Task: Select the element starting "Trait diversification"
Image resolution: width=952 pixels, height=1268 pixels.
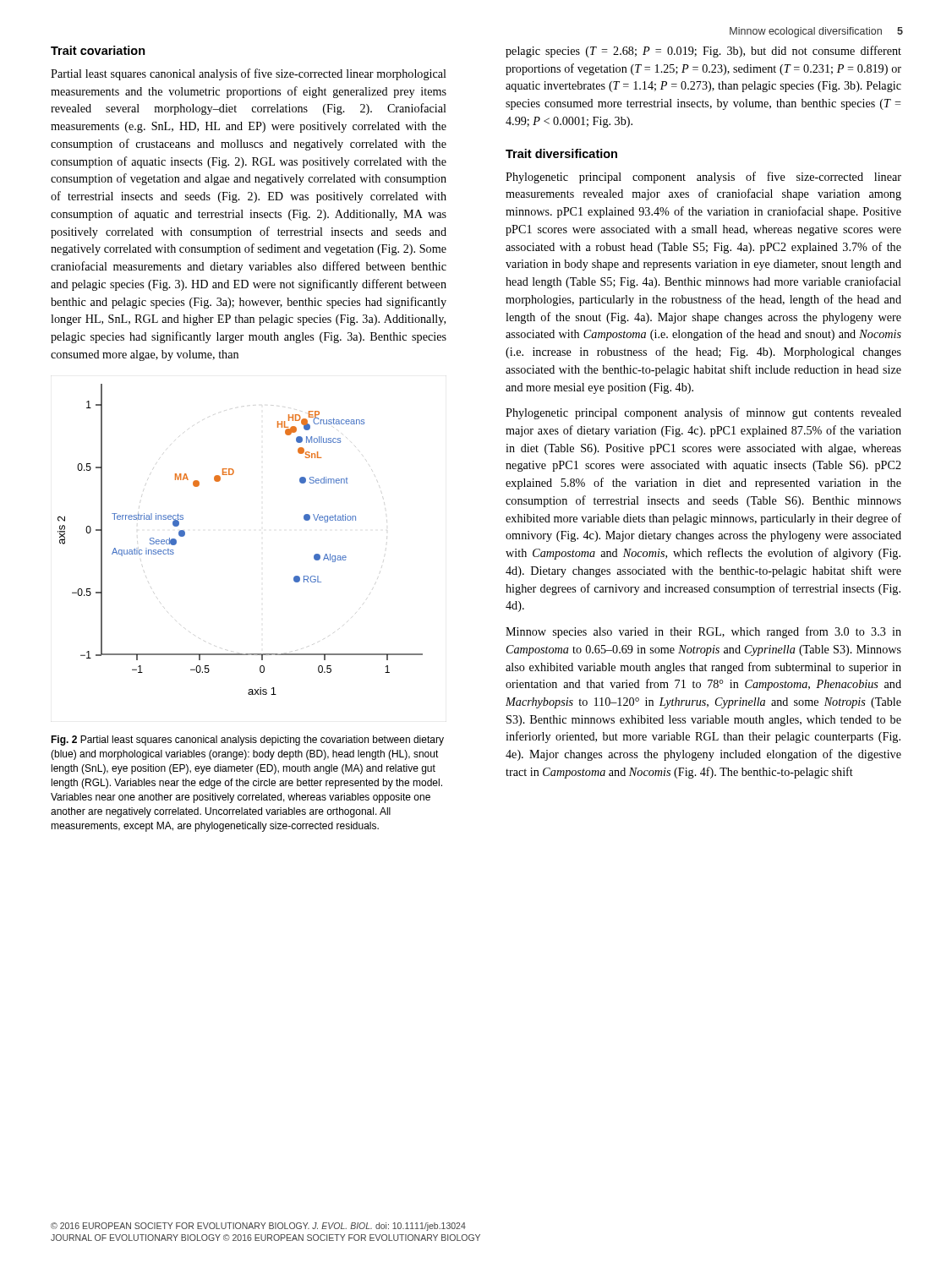Action: (562, 154)
